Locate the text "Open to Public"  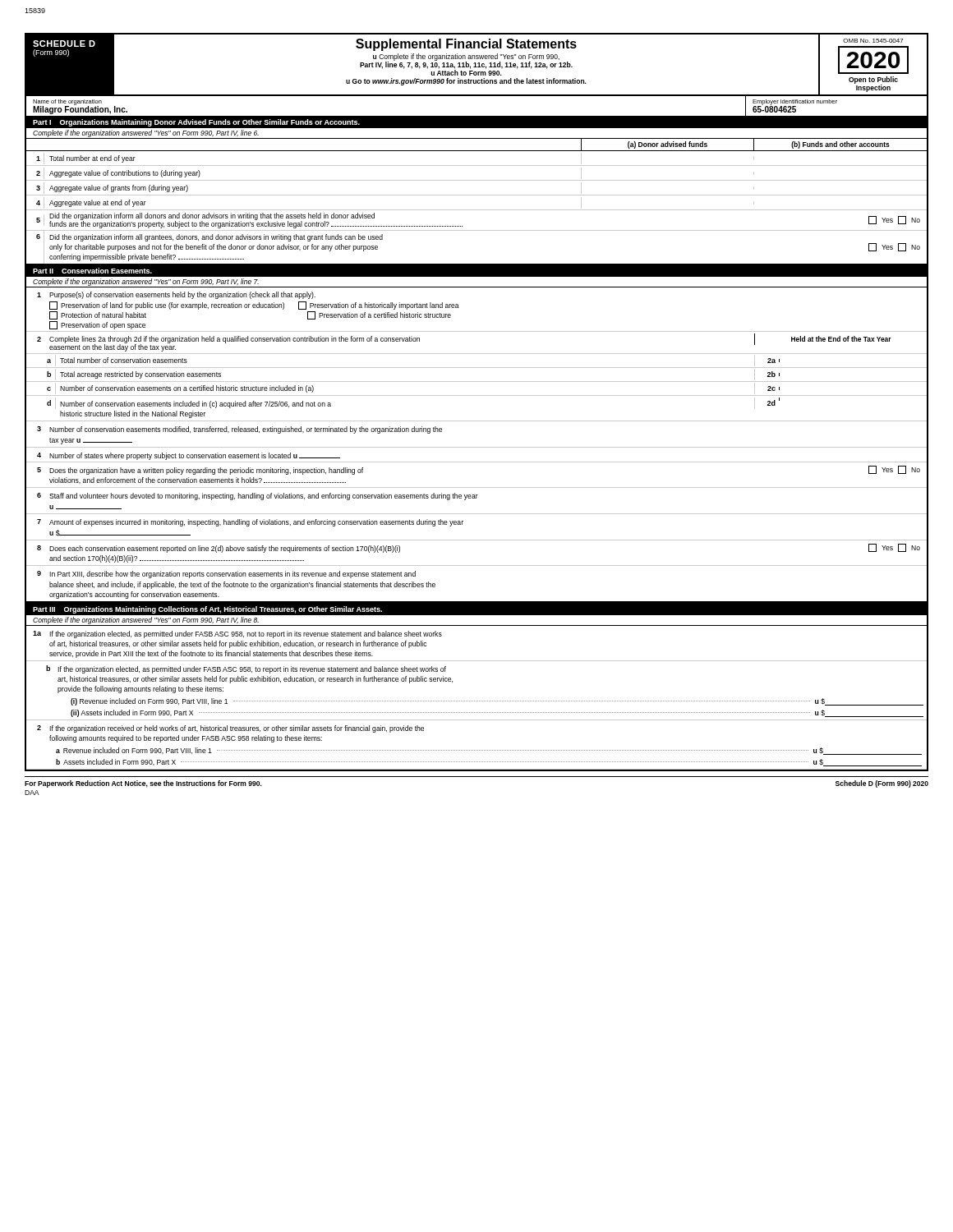[873, 80]
